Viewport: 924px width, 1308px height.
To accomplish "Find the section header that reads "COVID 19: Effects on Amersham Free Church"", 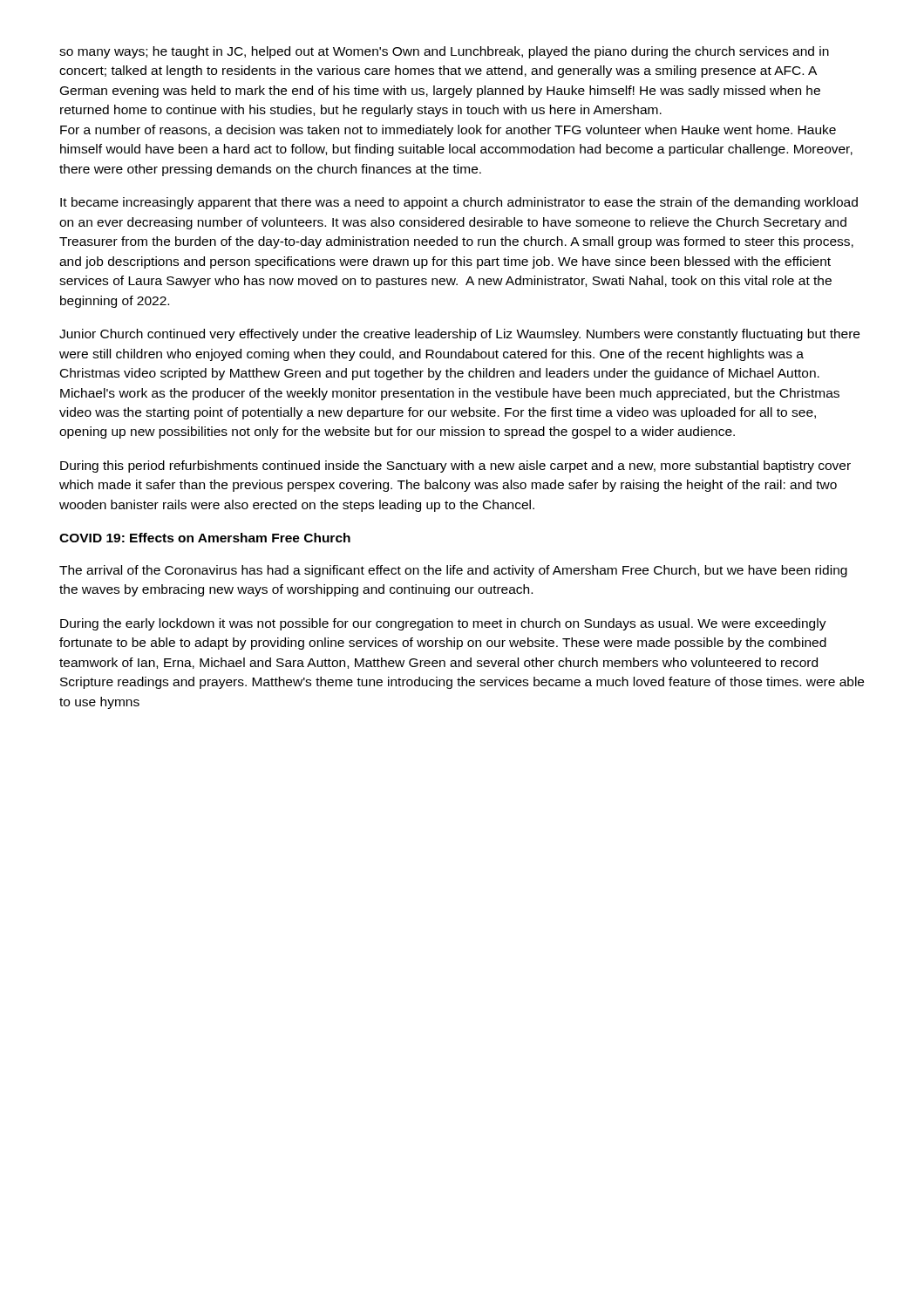I will tap(205, 538).
